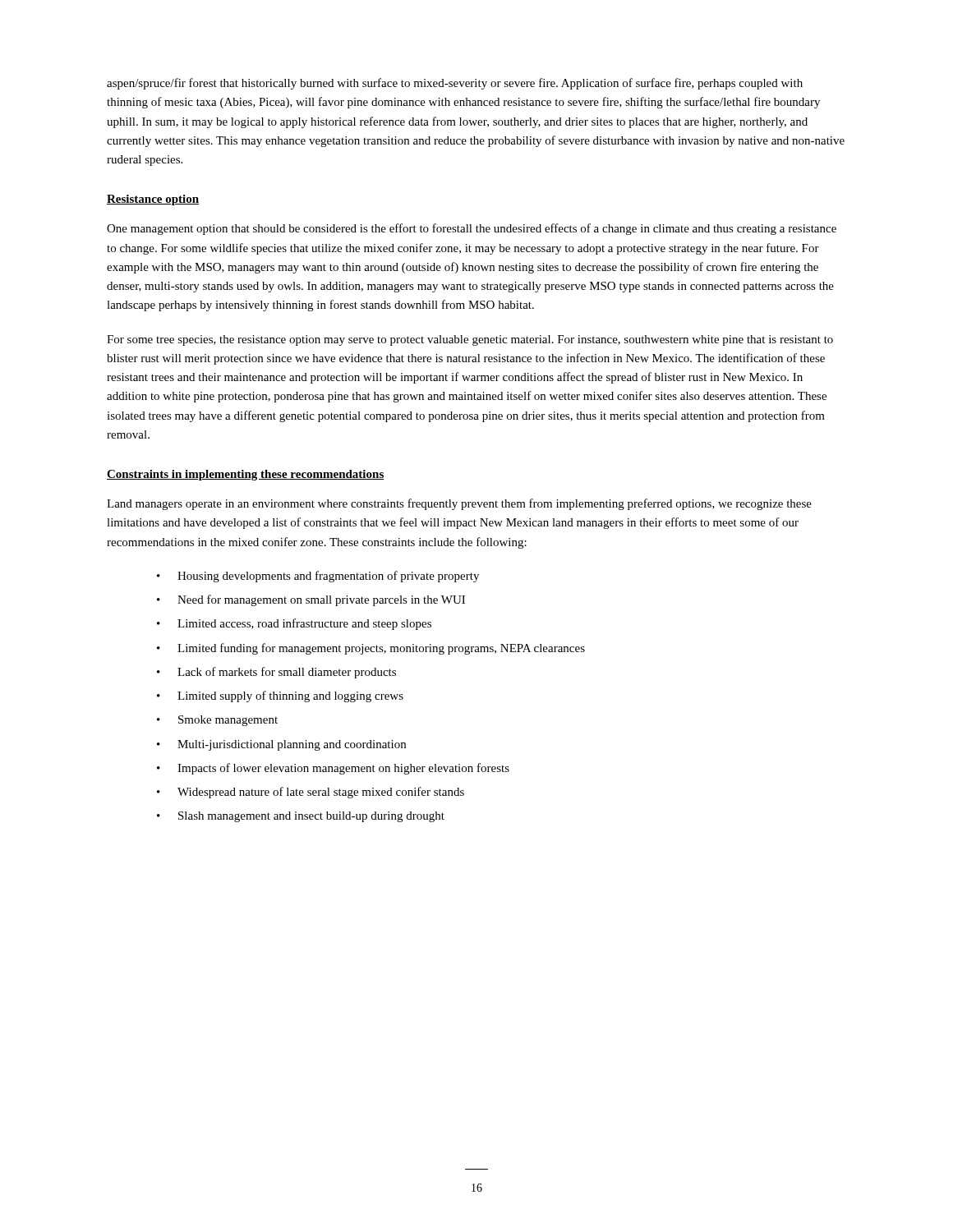Select the text starting "• Limited supply"
The height and width of the screenshot is (1232, 953).
click(280, 696)
